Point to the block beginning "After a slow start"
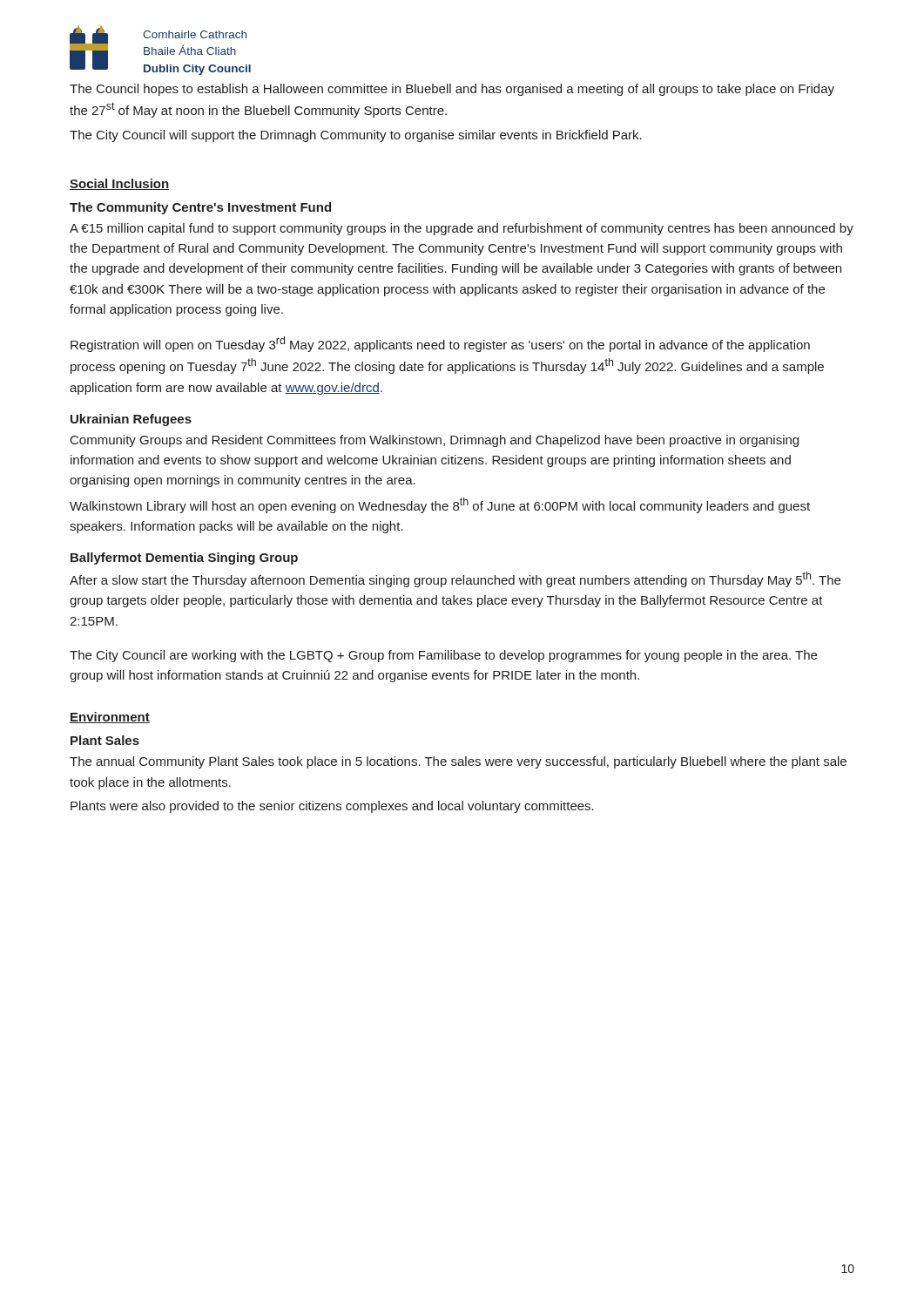Viewport: 924px width, 1307px height. 462,599
